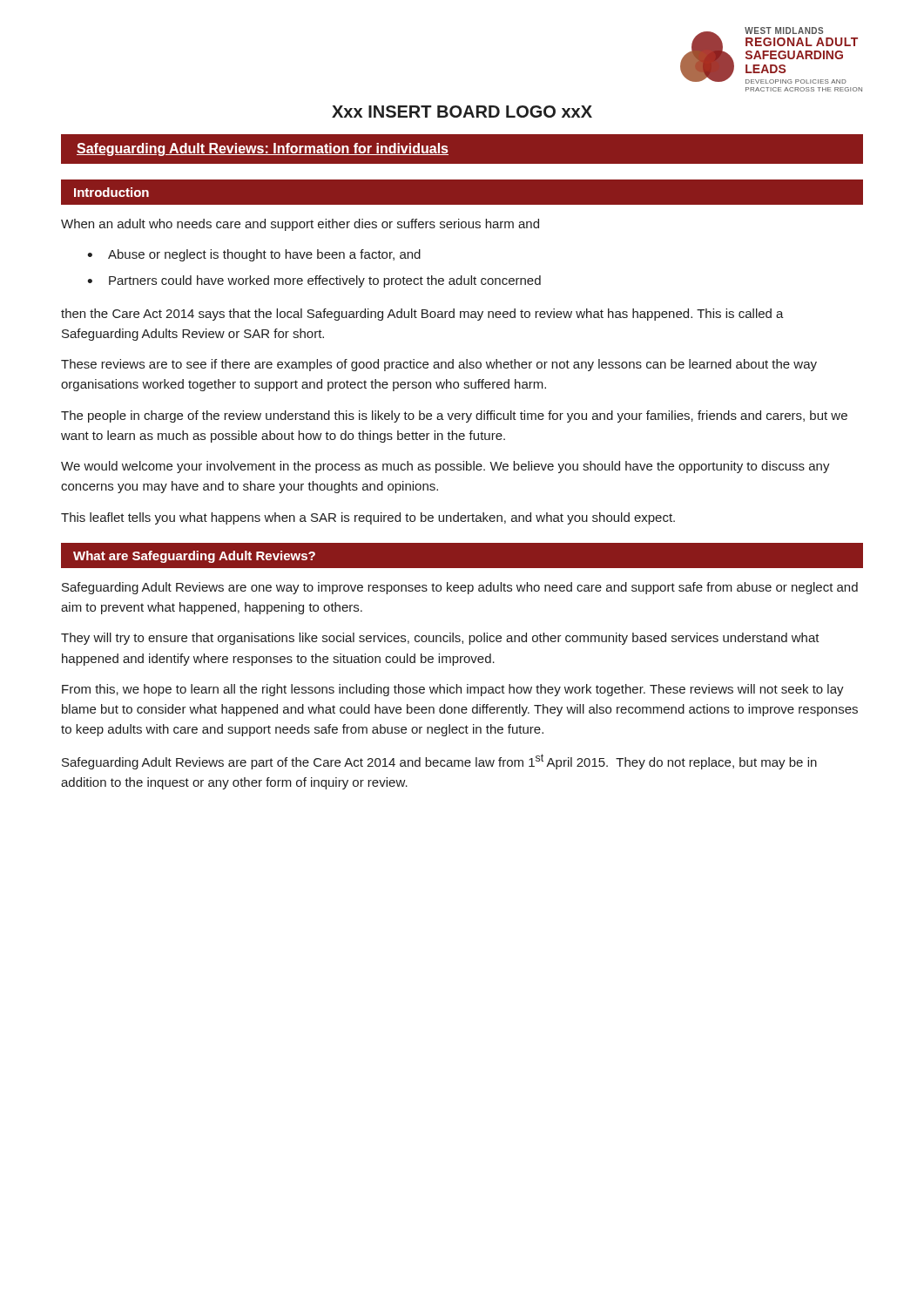
Task: Navigate to the block starting "• Abuse or neglect is"
Action: 254,255
